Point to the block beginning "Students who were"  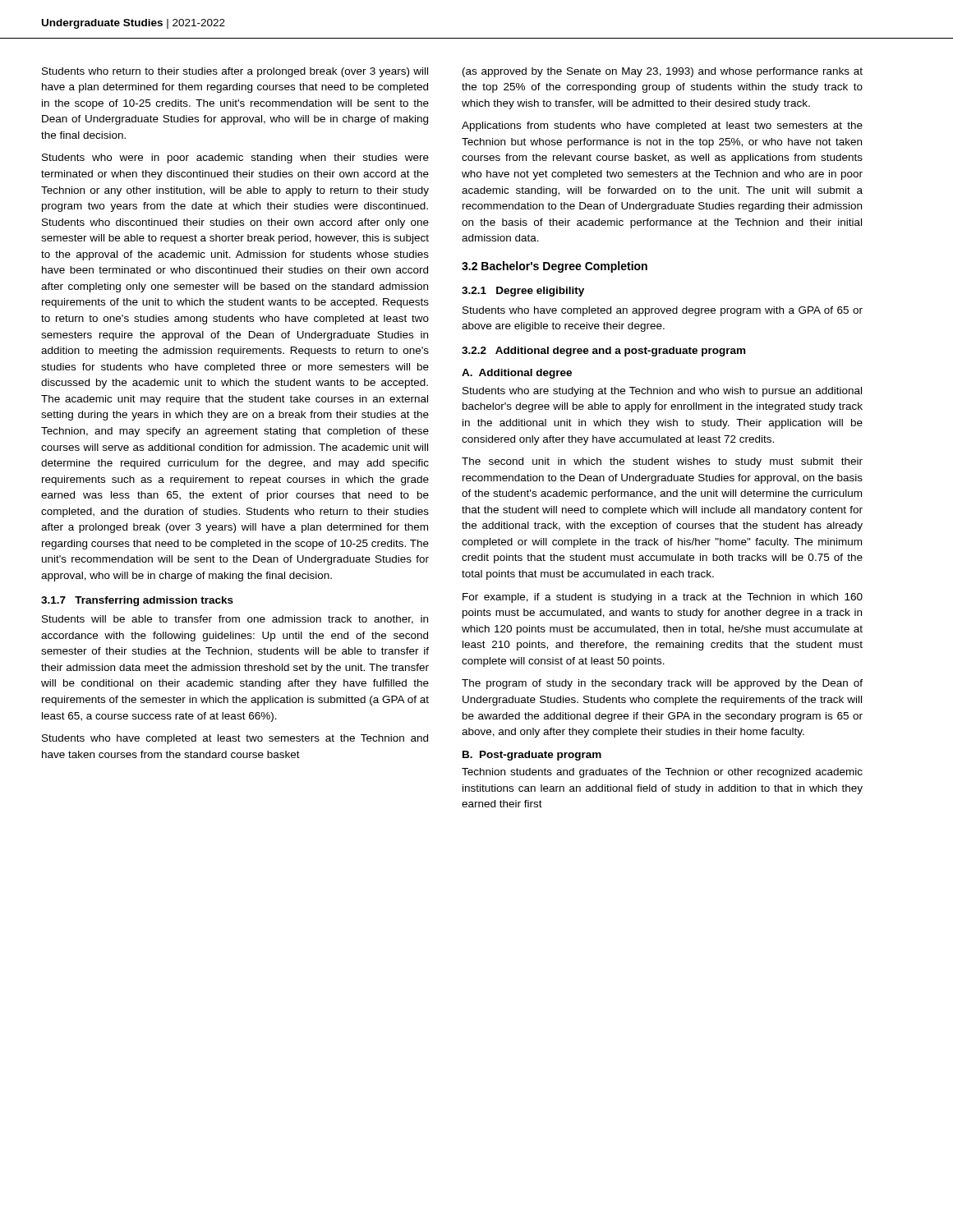[235, 366]
